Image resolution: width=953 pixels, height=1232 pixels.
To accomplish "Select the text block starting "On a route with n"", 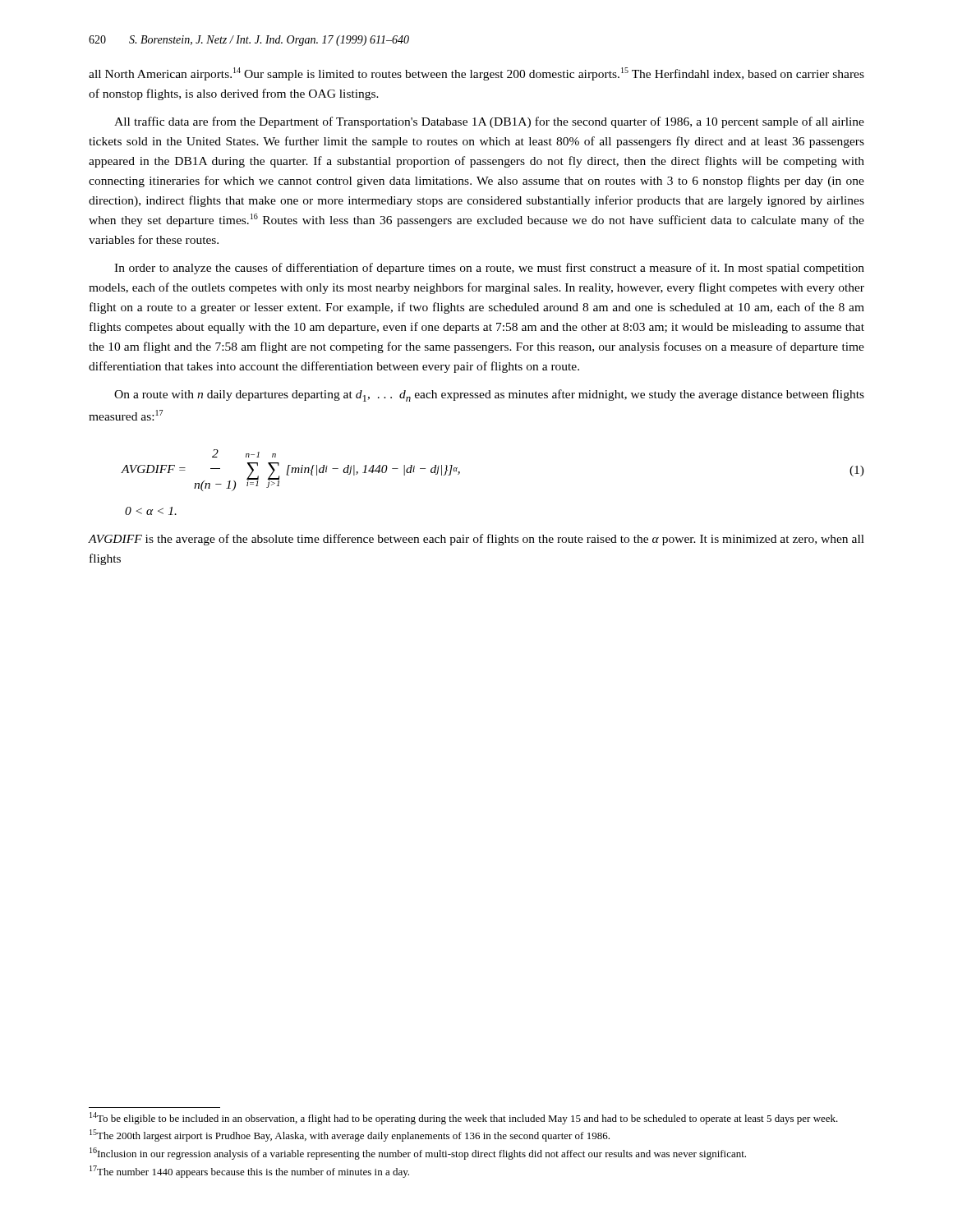I will pos(476,405).
